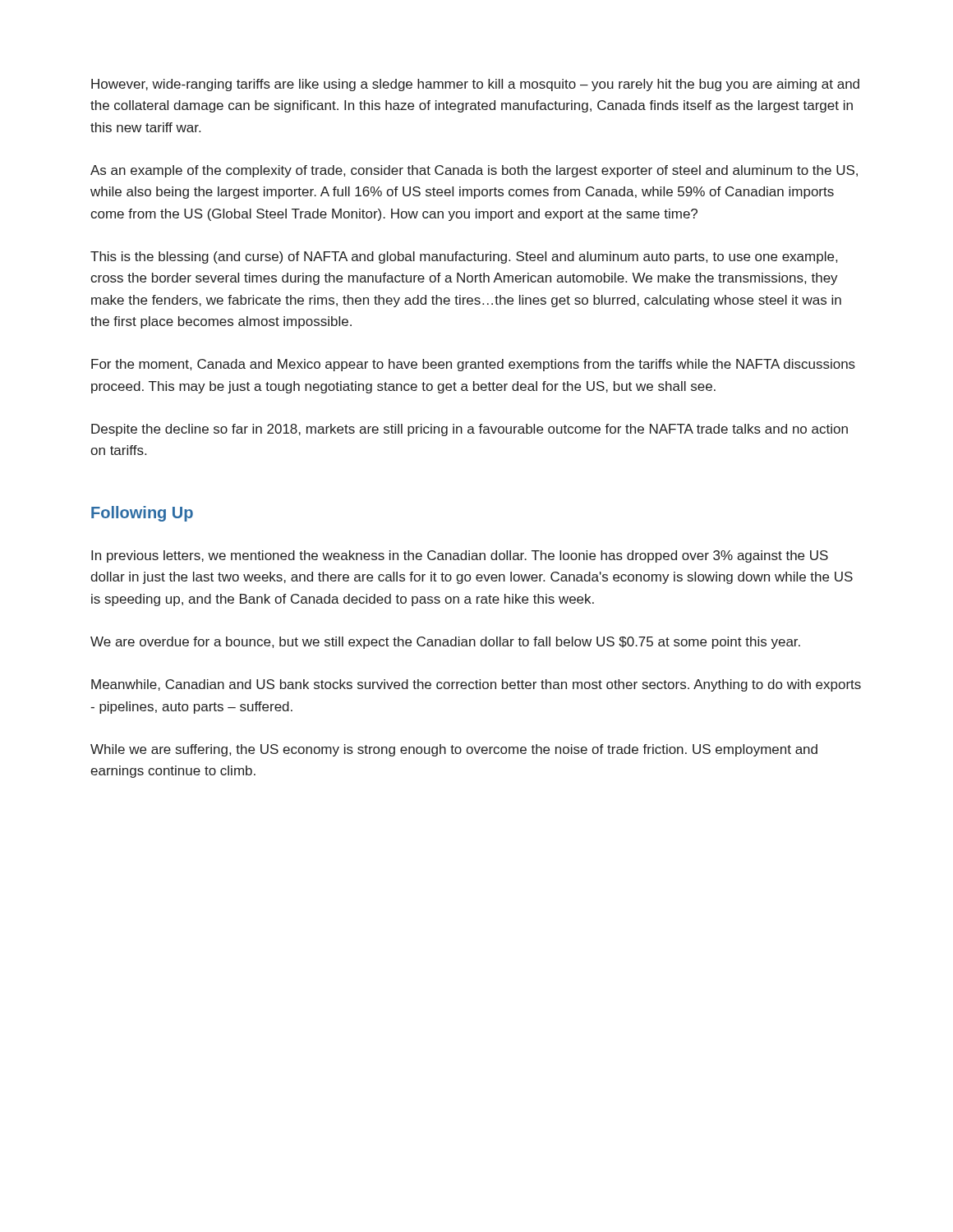Locate the block of text that opens with "We are overdue for a"

pyautogui.click(x=446, y=642)
